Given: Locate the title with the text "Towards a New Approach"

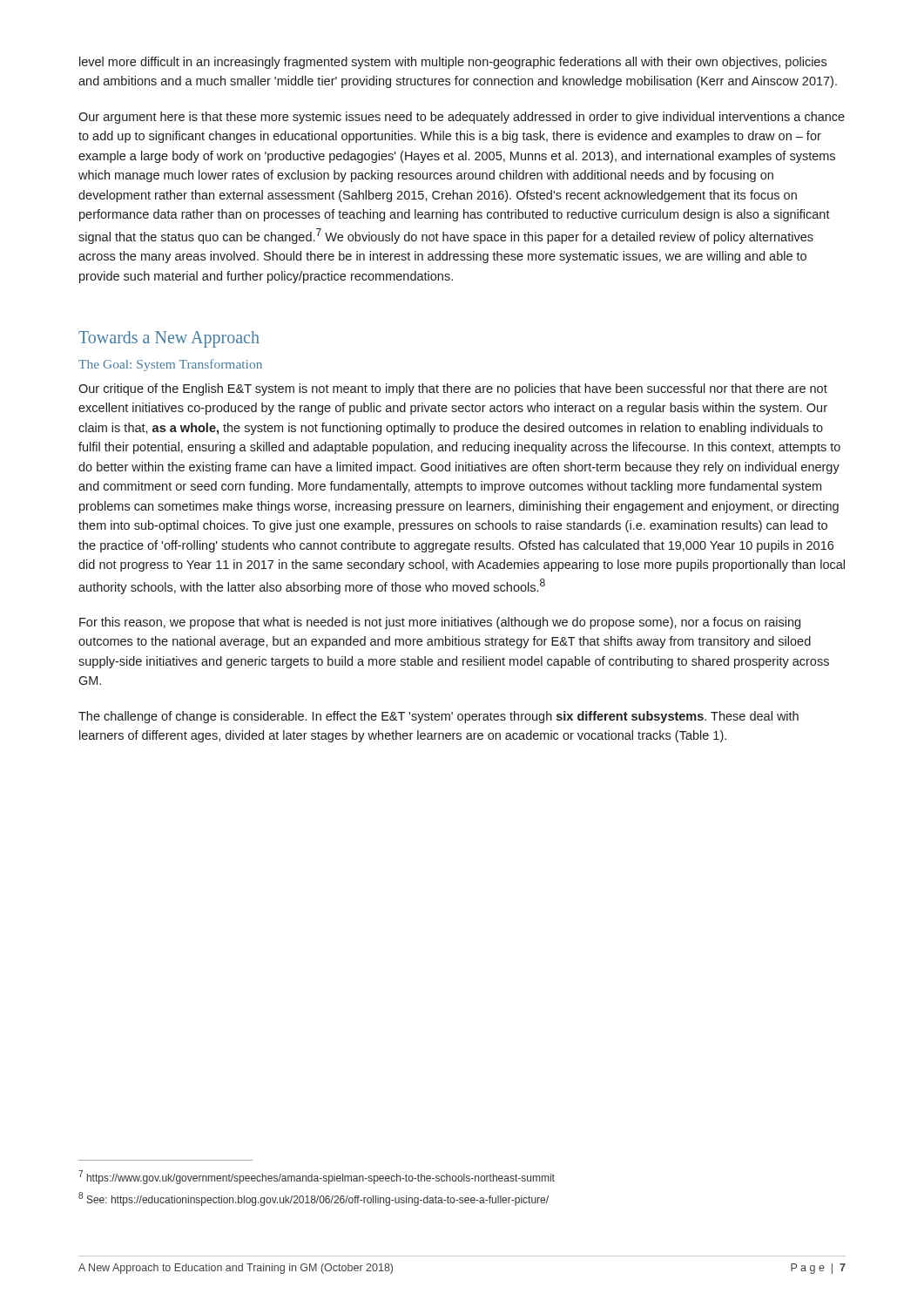Looking at the screenshot, I should [x=169, y=337].
